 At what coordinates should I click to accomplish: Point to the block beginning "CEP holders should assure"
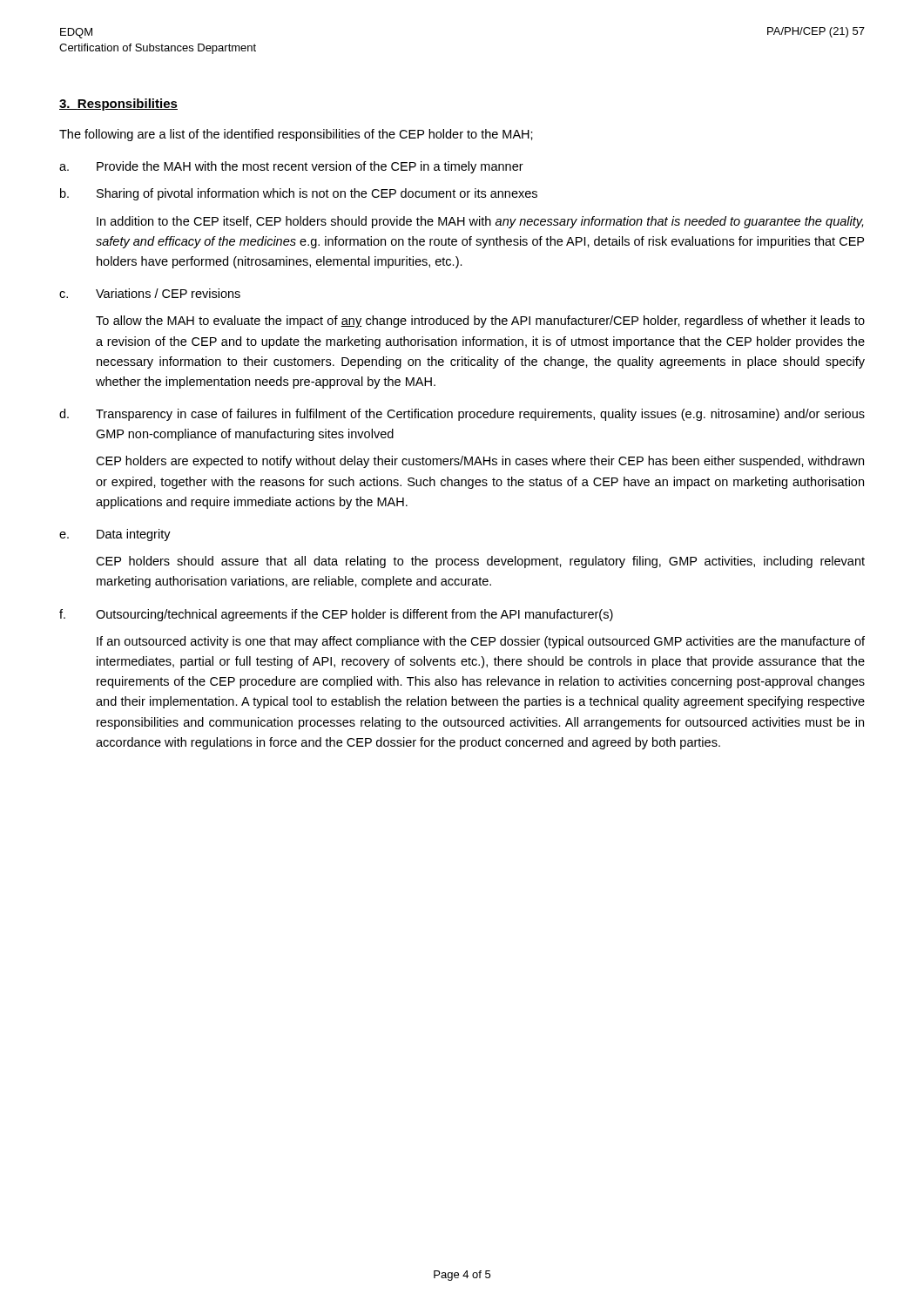tap(480, 571)
